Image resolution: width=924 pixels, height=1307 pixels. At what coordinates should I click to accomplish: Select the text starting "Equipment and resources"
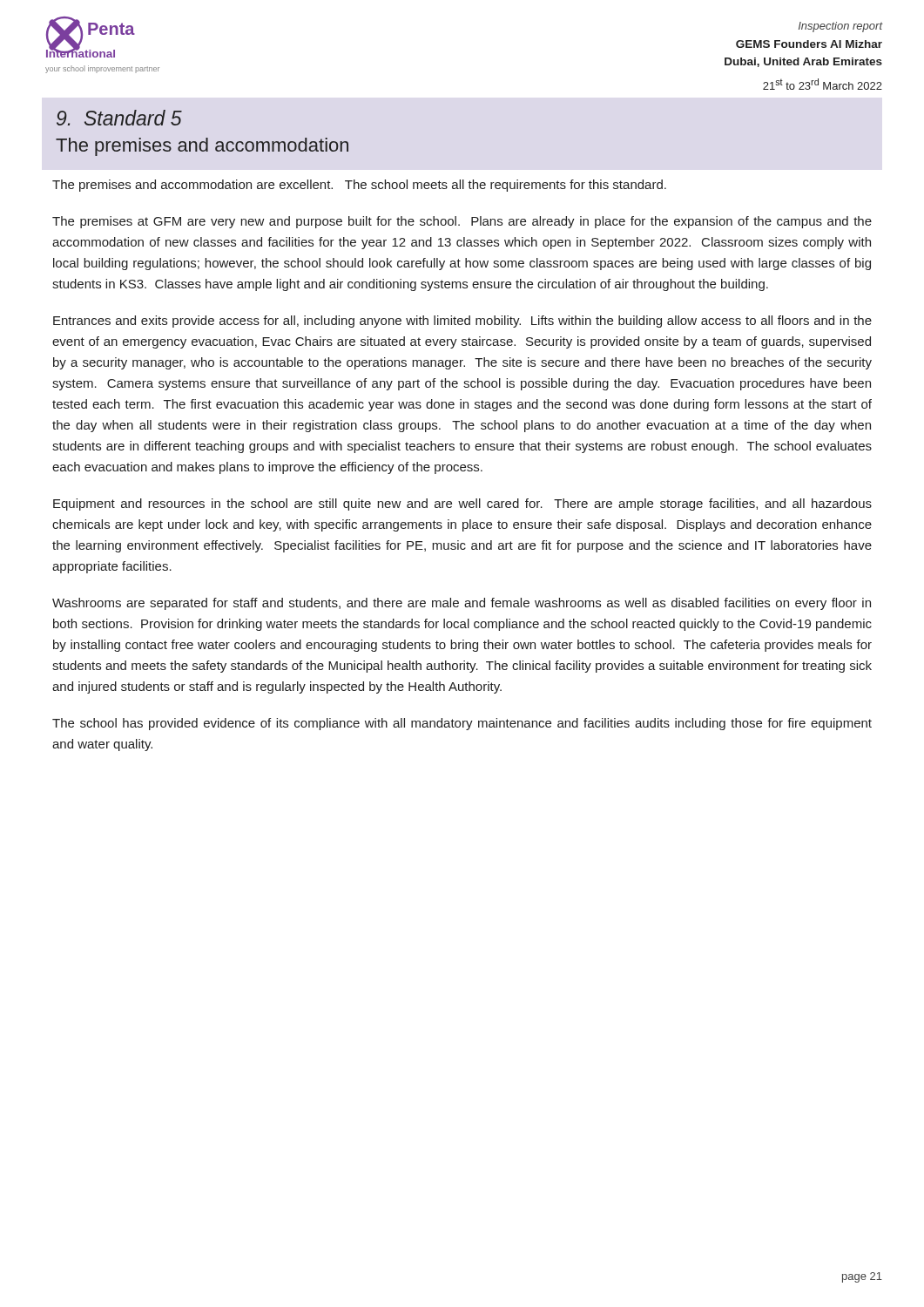tap(462, 535)
